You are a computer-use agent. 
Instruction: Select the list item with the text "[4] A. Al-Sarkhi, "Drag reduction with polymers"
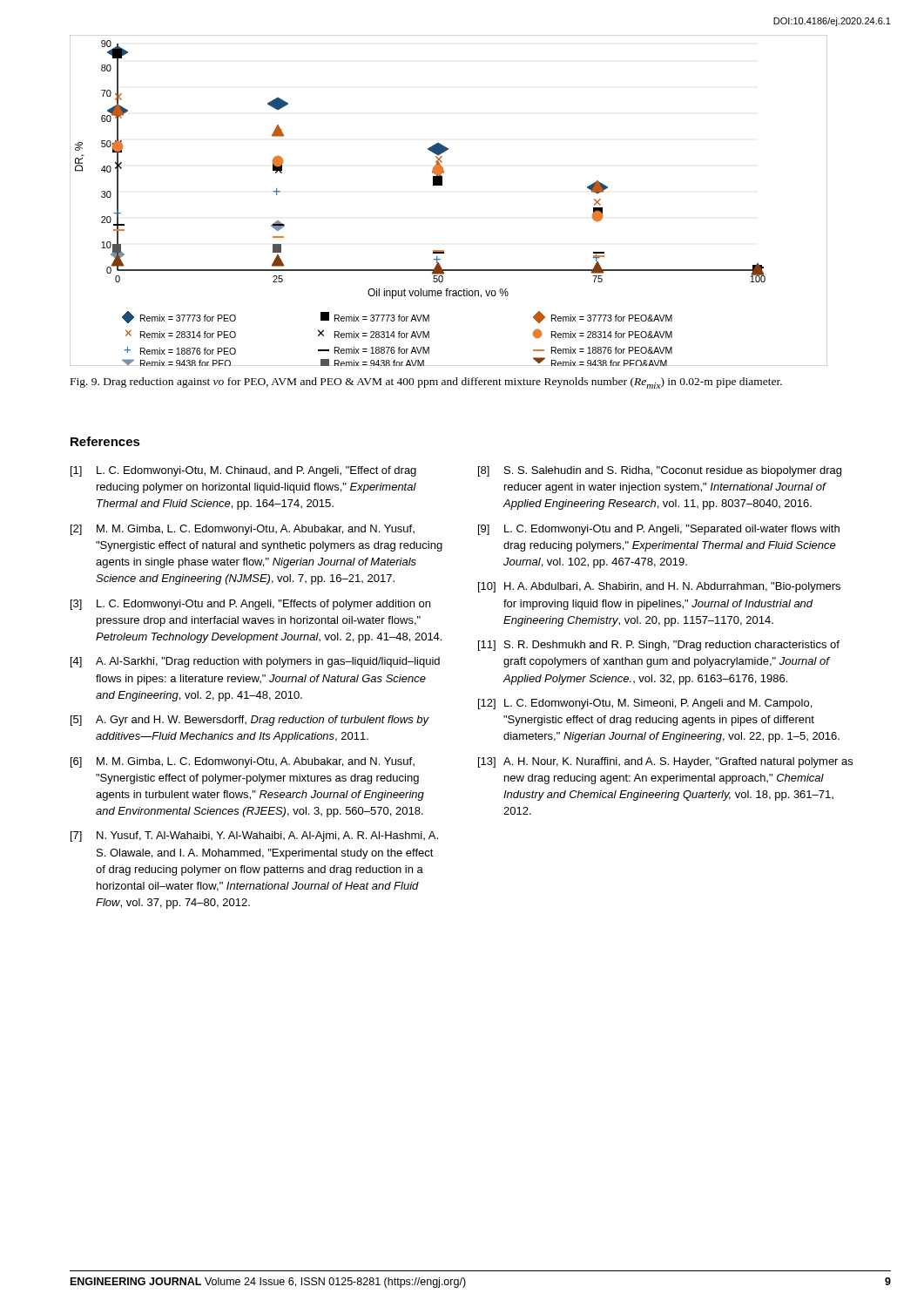(x=257, y=678)
